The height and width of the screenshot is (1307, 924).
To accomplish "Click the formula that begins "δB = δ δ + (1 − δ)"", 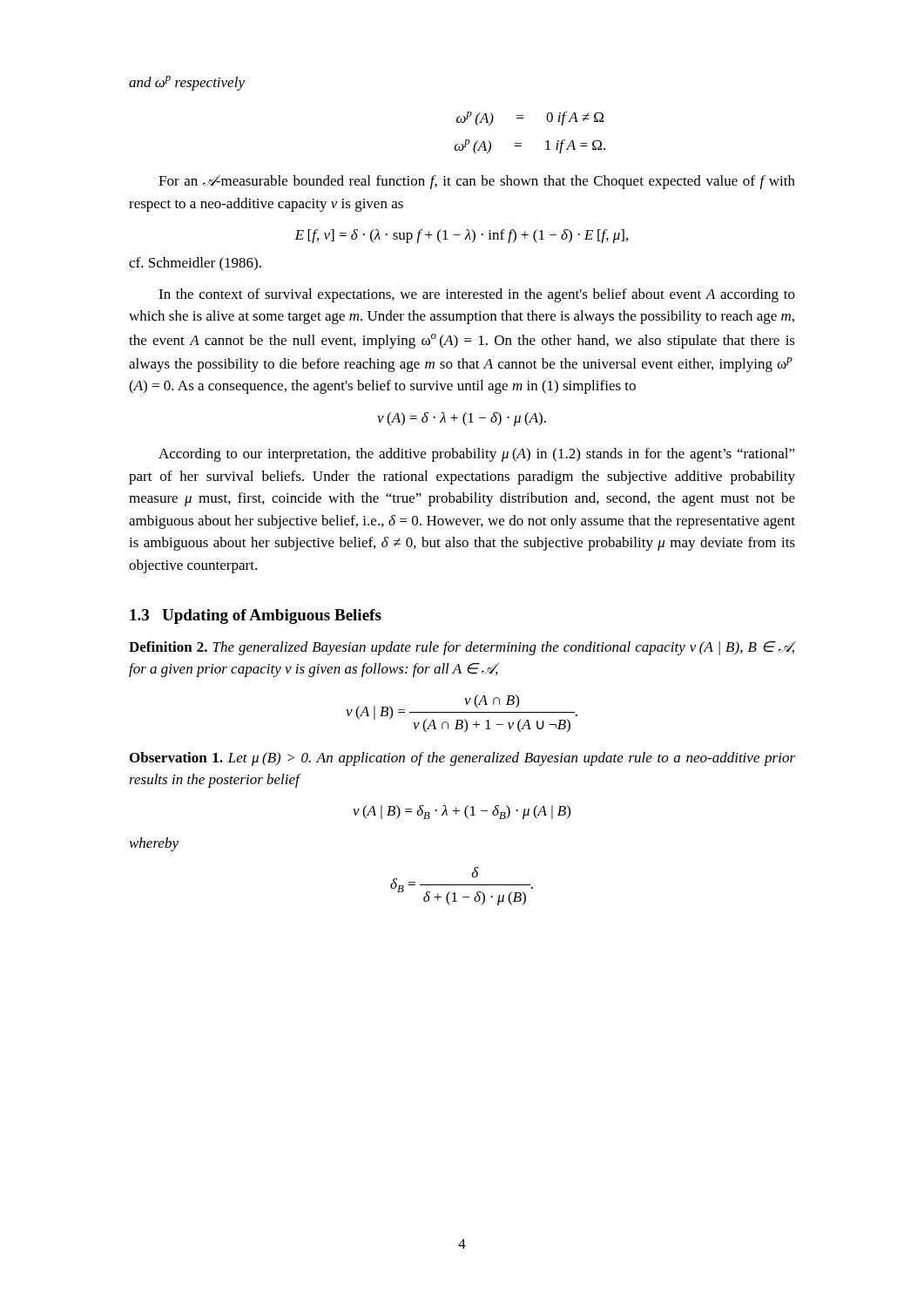I will pos(462,885).
